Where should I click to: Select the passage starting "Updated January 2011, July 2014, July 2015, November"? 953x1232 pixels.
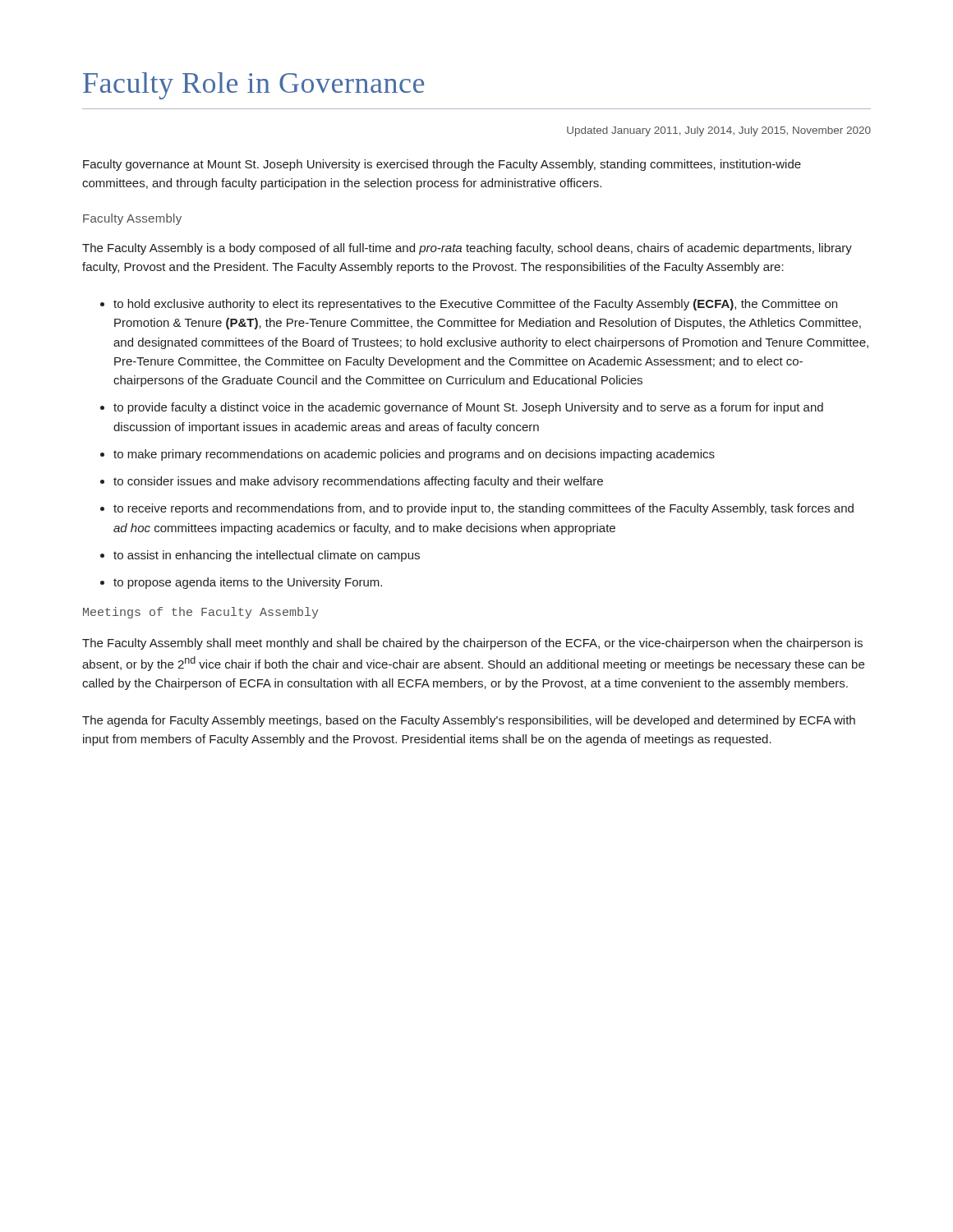719,130
